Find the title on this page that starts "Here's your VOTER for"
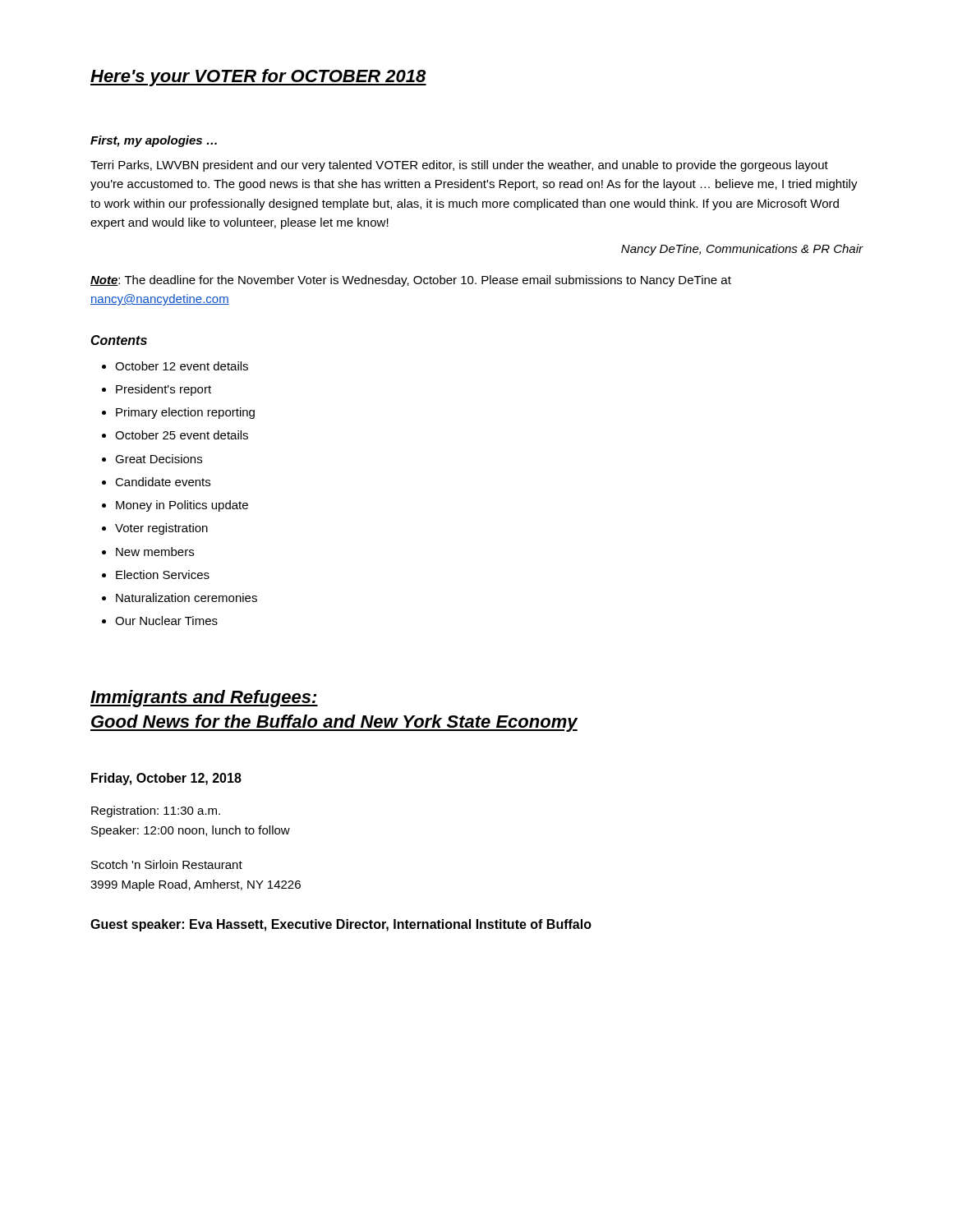953x1232 pixels. tap(258, 76)
